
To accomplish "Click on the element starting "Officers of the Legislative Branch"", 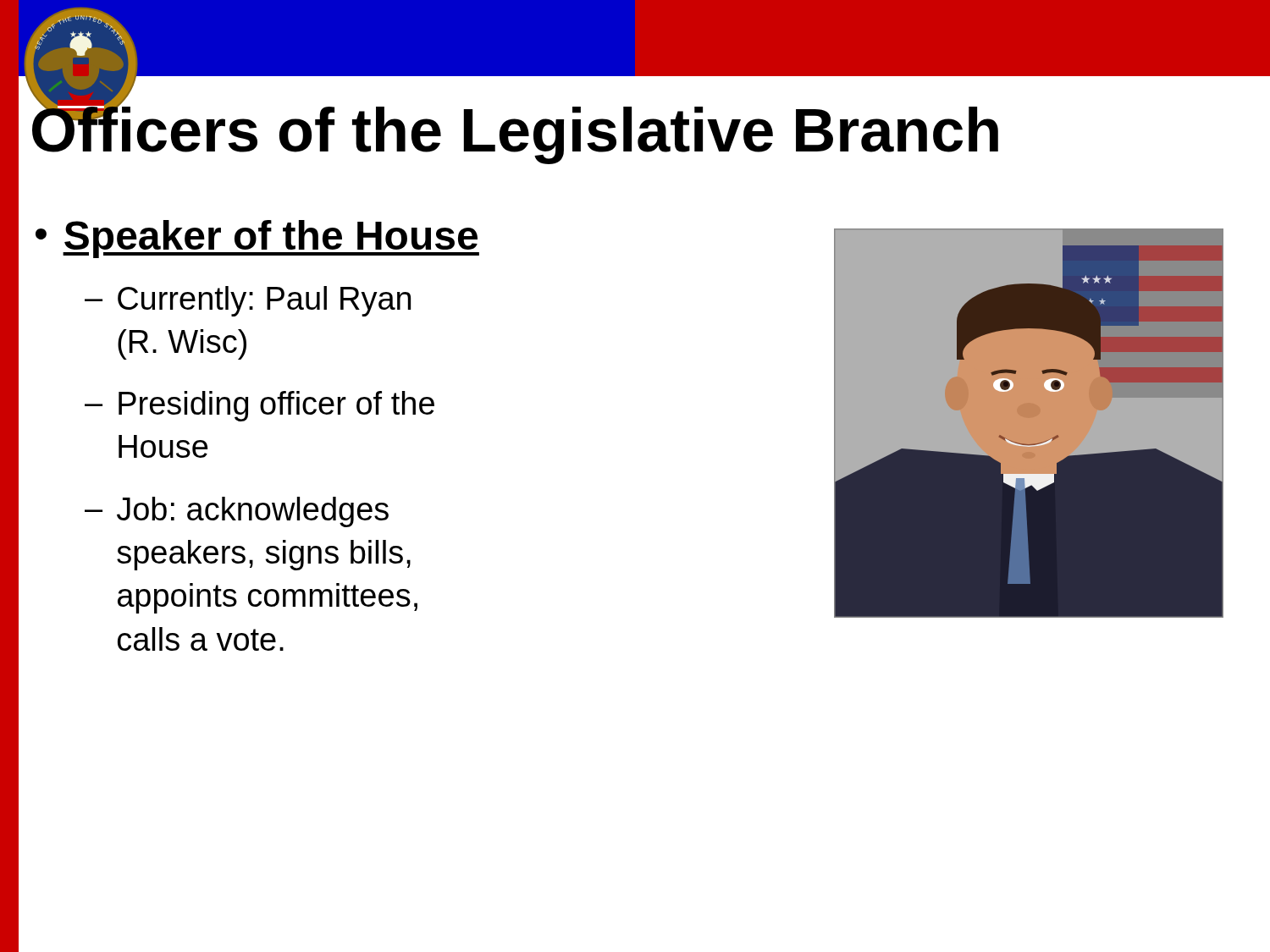I will pyautogui.click(x=516, y=131).
